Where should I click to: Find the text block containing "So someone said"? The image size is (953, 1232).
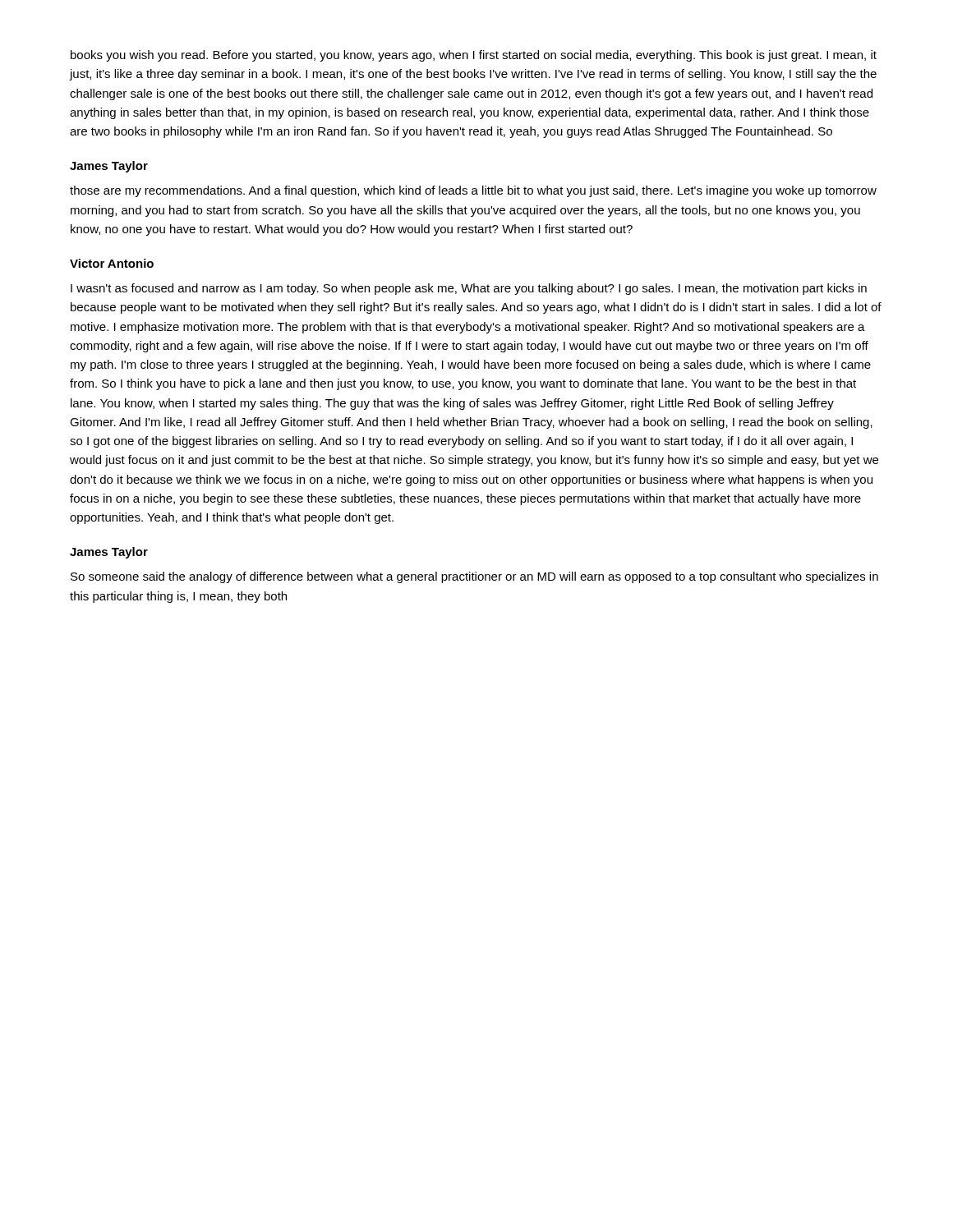click(474, 586)
